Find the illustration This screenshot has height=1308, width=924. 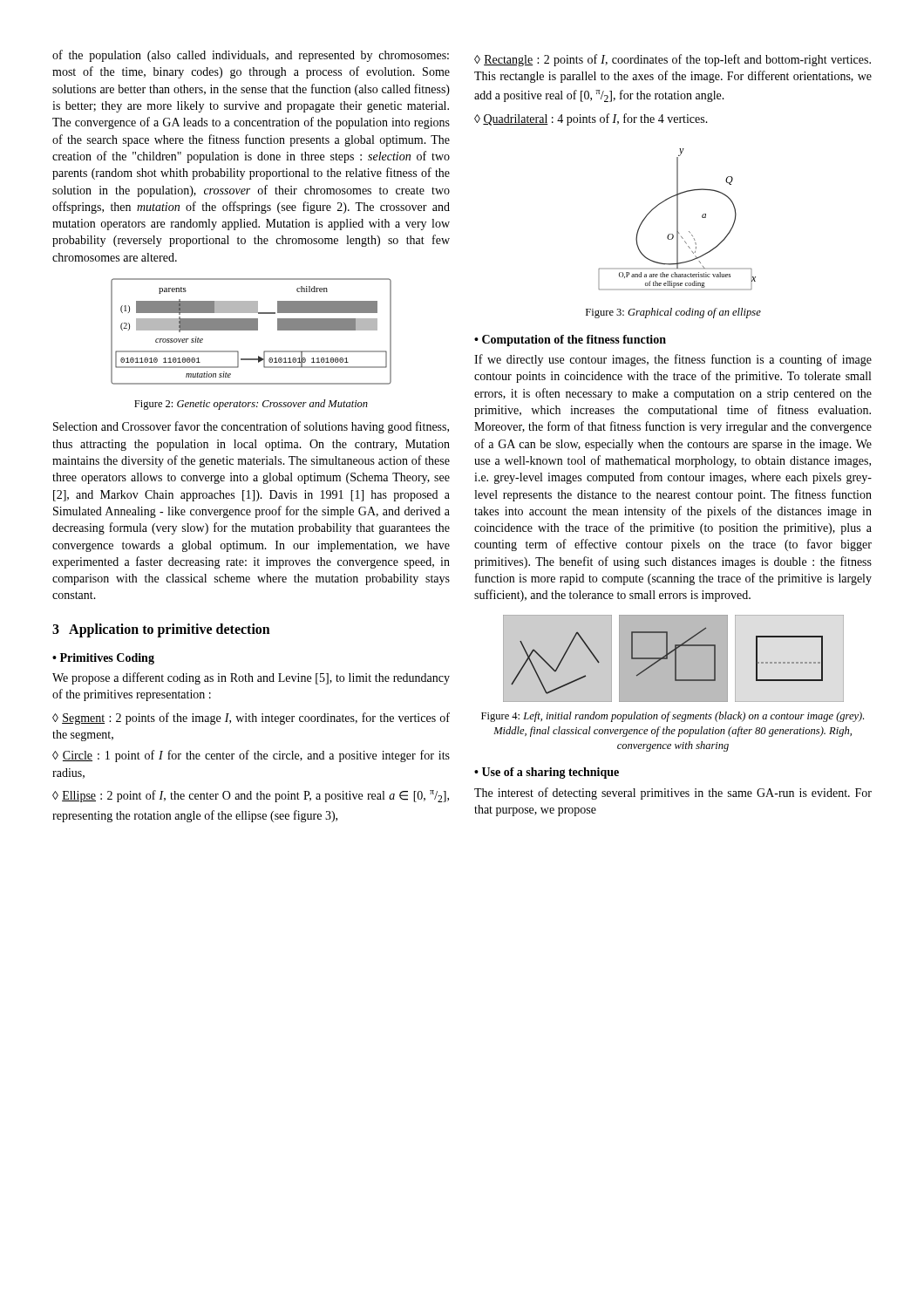pos(673,218)
